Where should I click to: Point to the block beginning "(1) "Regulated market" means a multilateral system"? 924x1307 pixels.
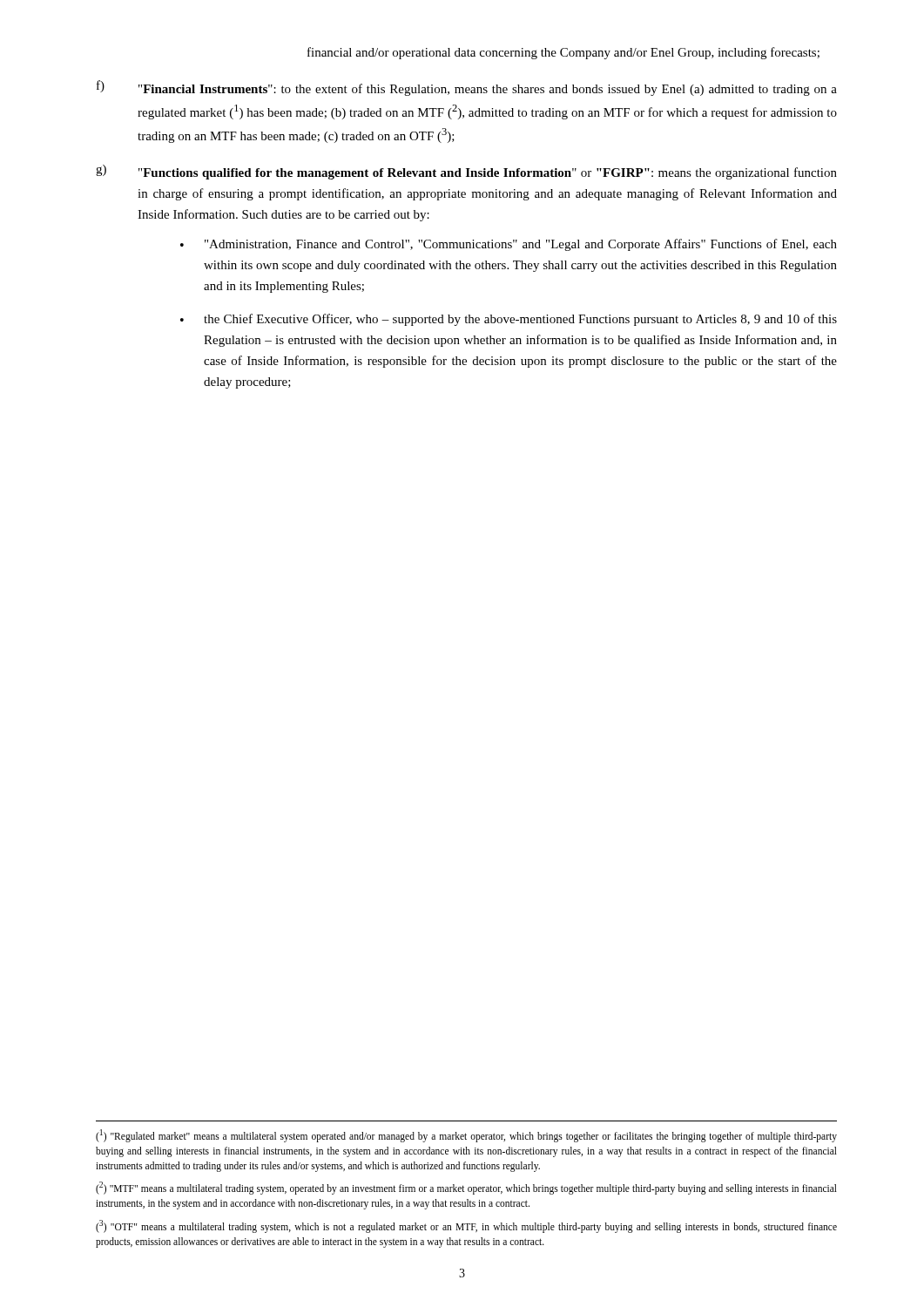pyautogui.click(x=466, y=1149)
